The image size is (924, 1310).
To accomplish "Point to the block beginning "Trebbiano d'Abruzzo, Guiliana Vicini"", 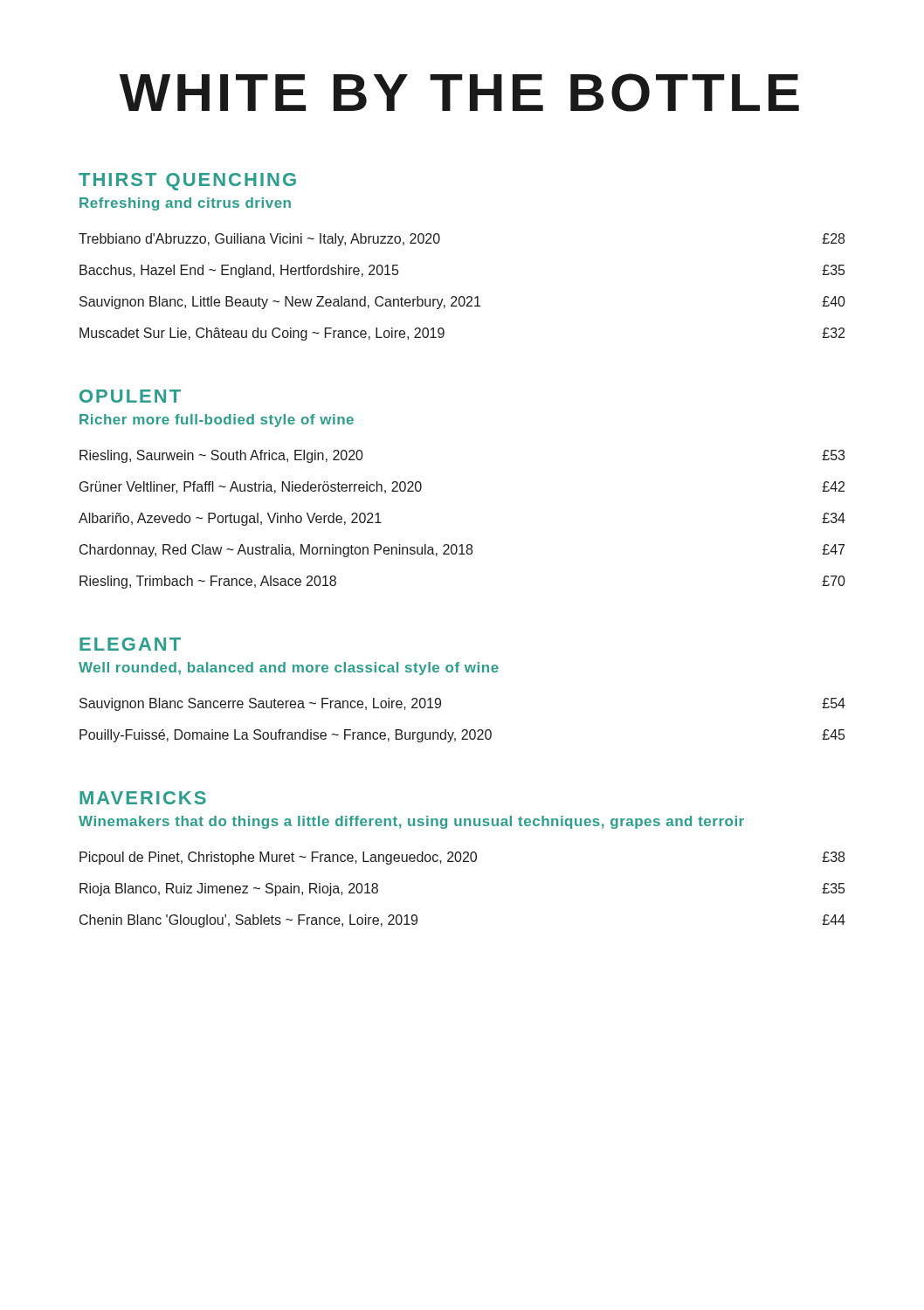I will (x=262, y=239).
